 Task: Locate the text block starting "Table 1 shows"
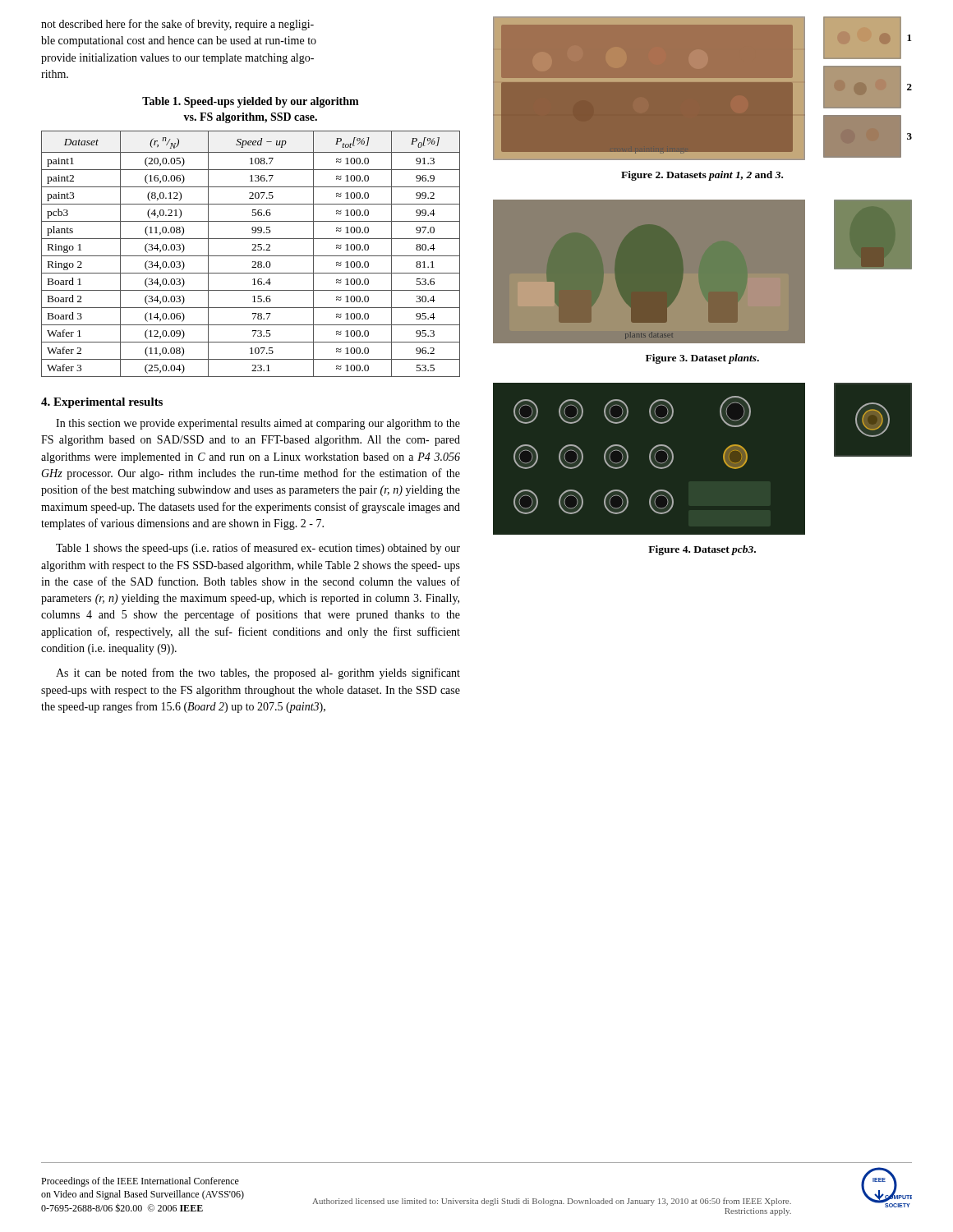(x=251, y=599)
